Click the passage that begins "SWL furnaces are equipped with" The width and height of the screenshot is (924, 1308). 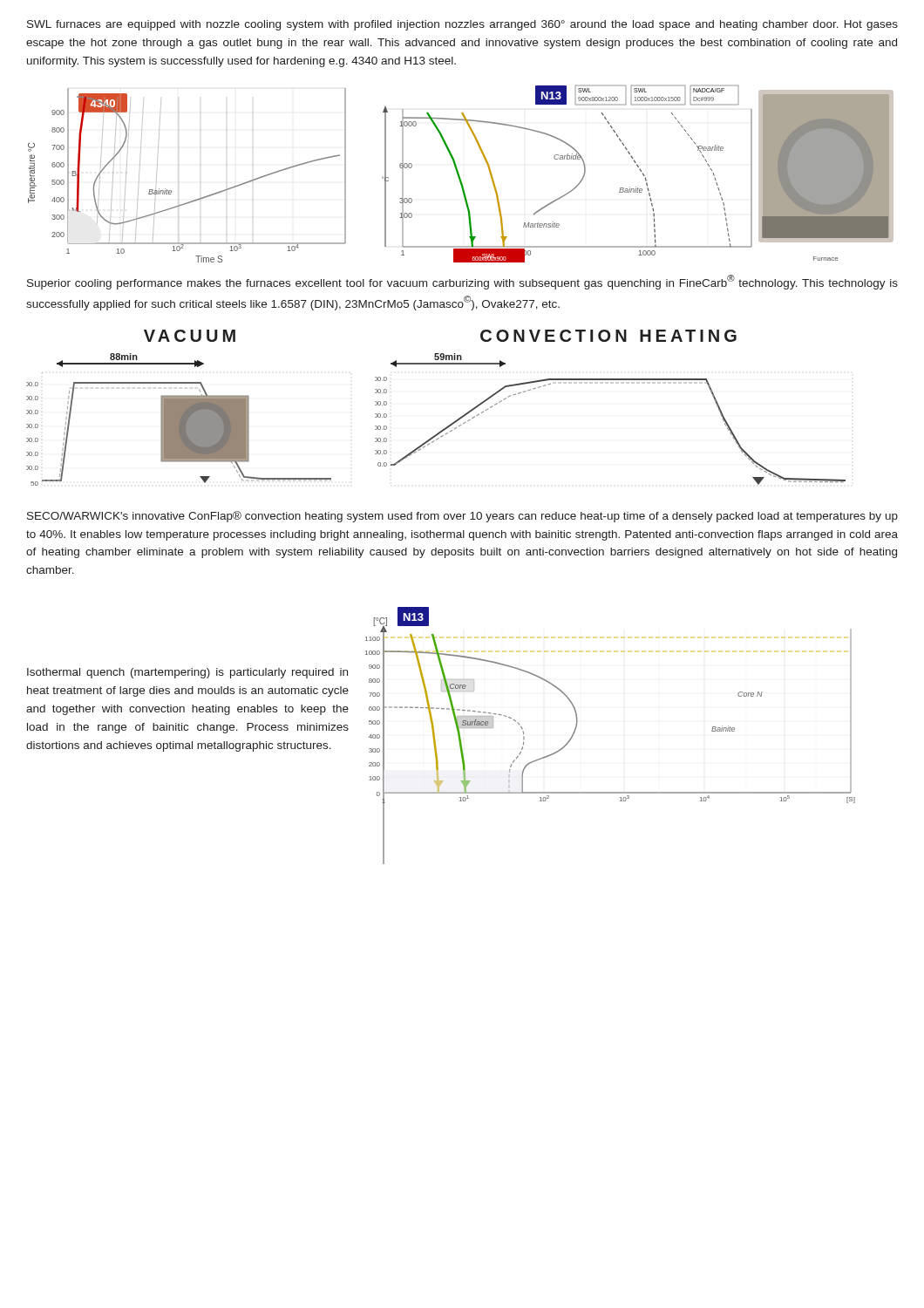pos(462,42)
